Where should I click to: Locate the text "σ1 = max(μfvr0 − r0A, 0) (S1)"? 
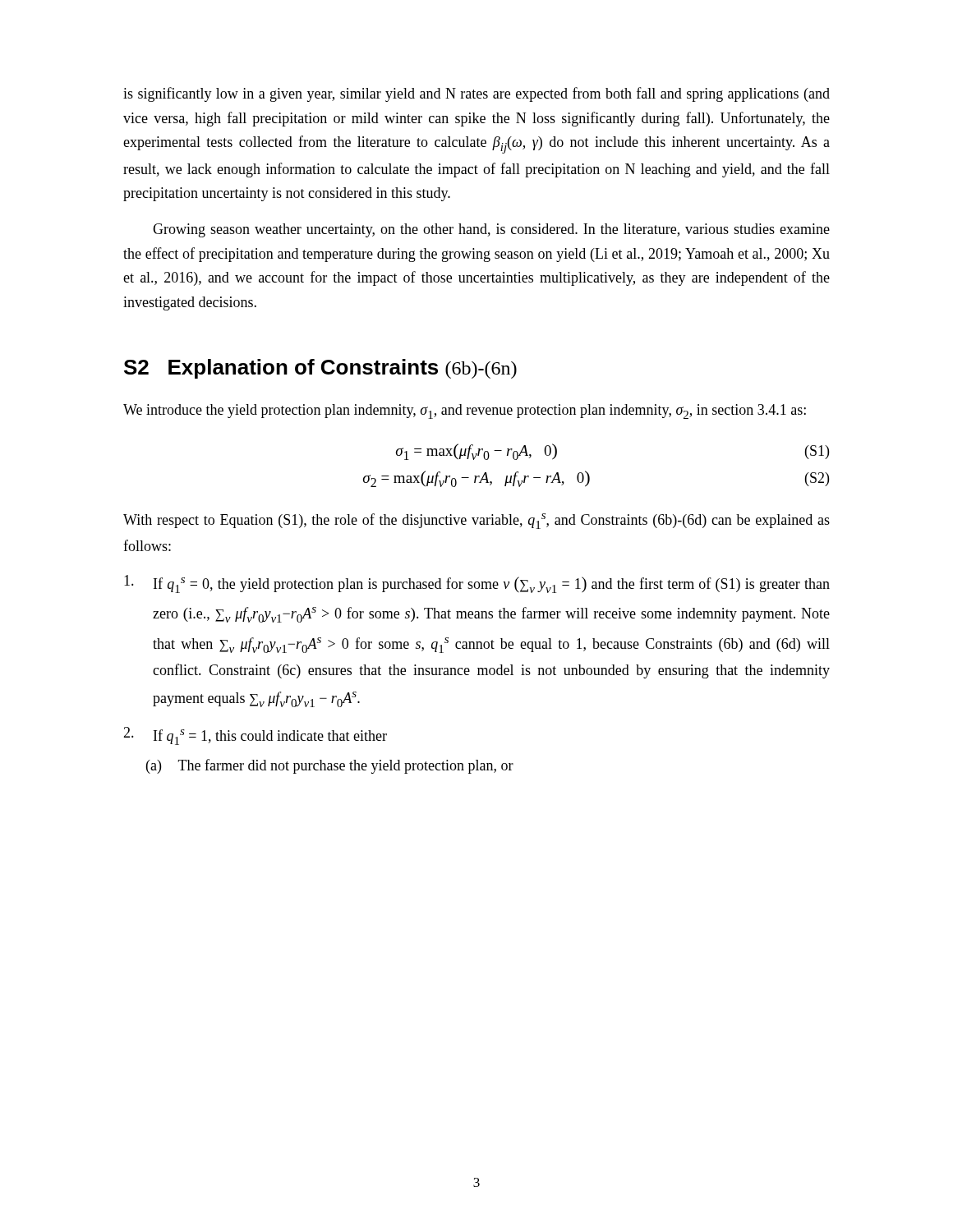(476, 451)
